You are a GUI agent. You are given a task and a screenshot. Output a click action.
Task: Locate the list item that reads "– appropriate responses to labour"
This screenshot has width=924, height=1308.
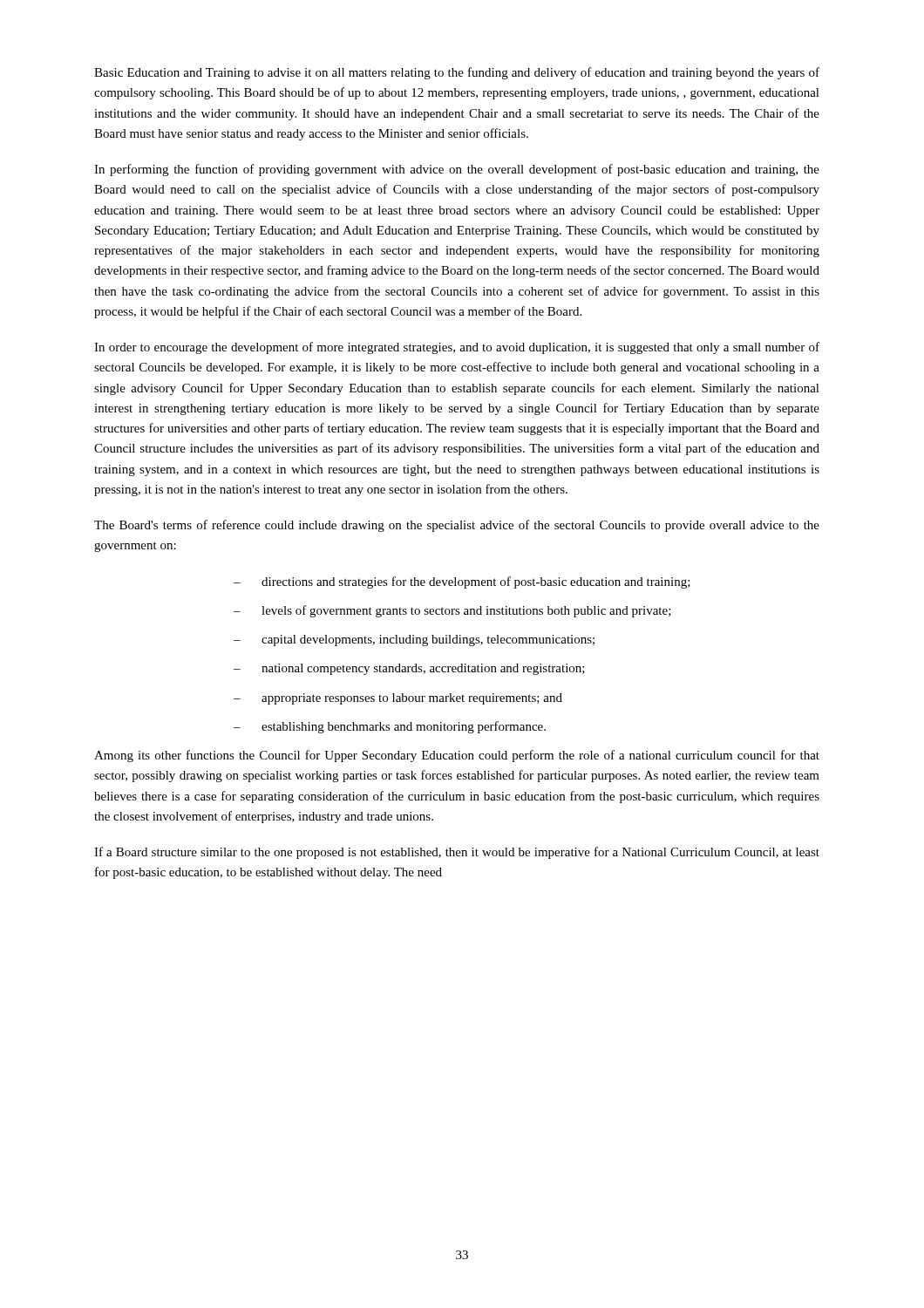tap(398, 698)
